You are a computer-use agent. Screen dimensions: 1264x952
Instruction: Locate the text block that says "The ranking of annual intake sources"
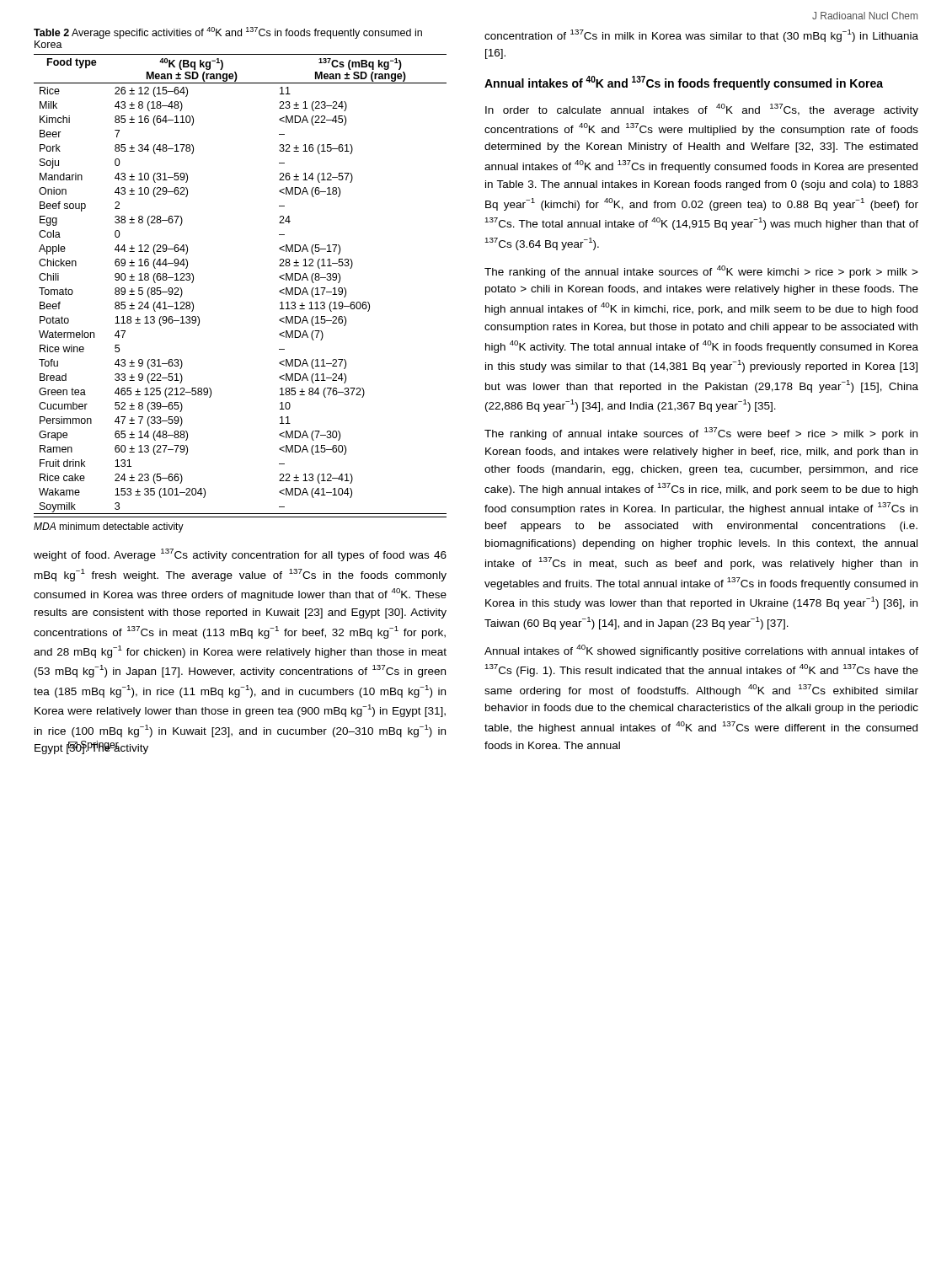point(701,527)
